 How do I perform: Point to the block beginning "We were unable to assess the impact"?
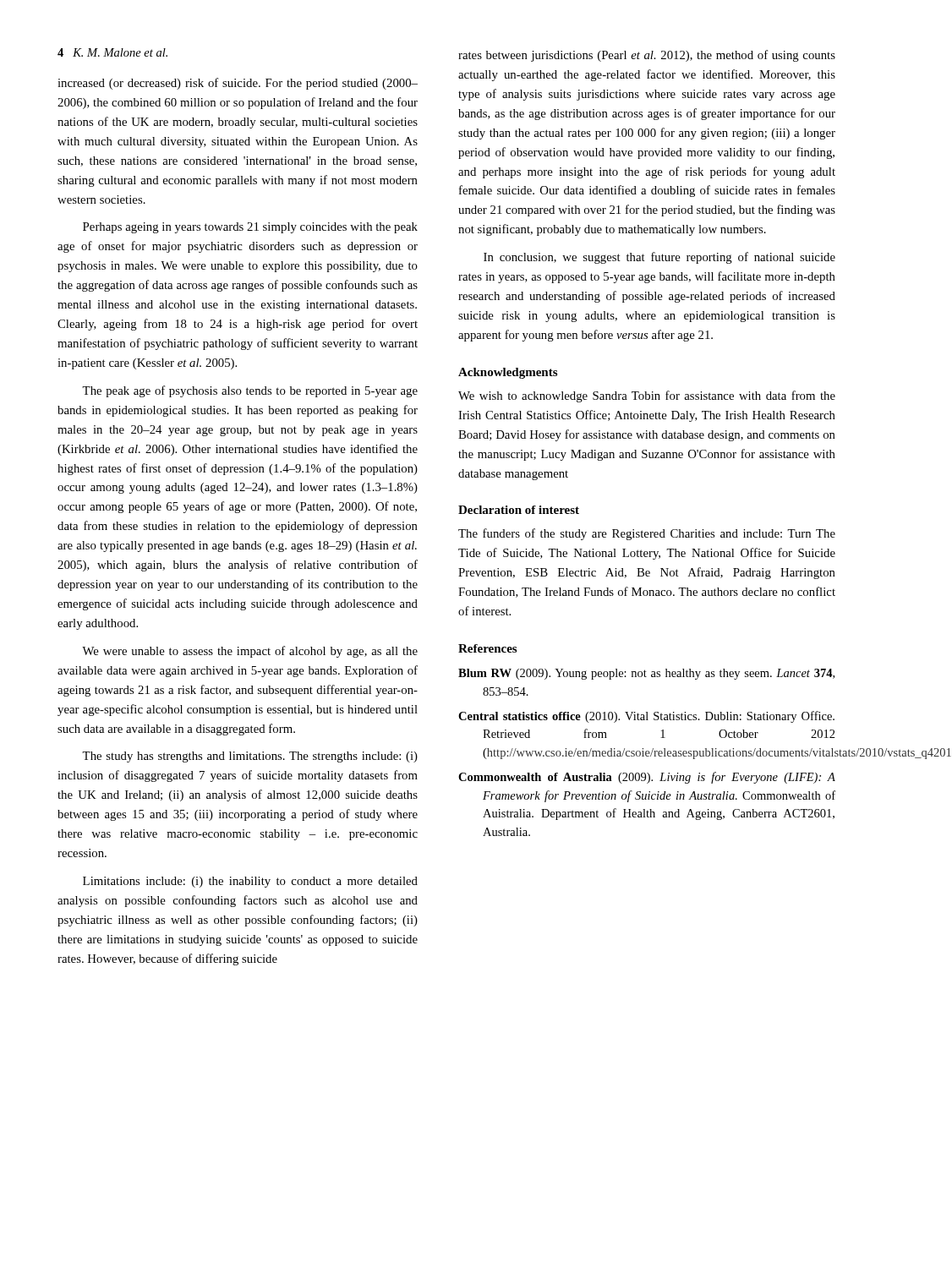pos(238,690)
